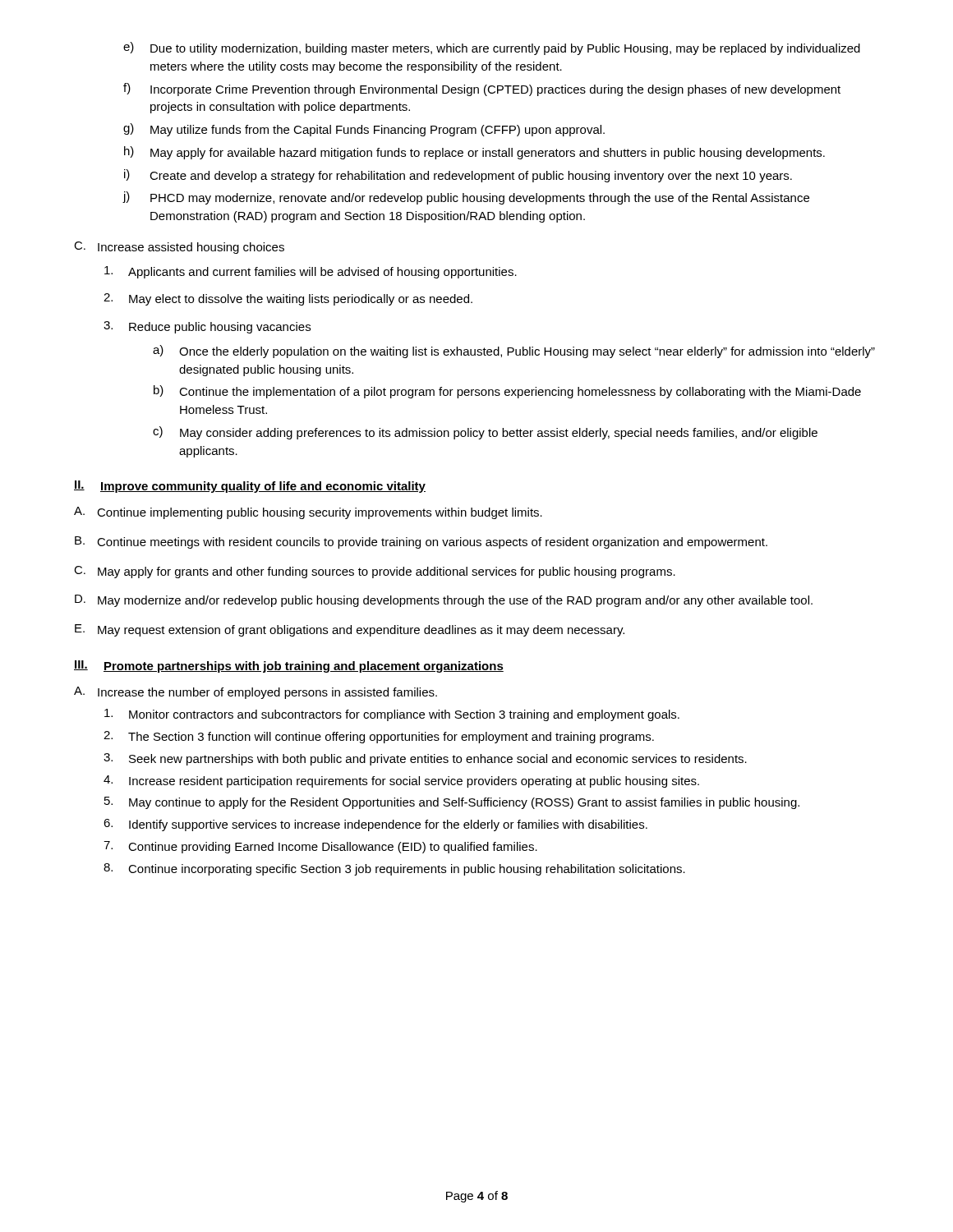Image resolution: width=953 pixels, height=1232 pixels.
Task: Click on the region starting "2. The Section 3 function will continue"
Action: [x=379, y=737]
